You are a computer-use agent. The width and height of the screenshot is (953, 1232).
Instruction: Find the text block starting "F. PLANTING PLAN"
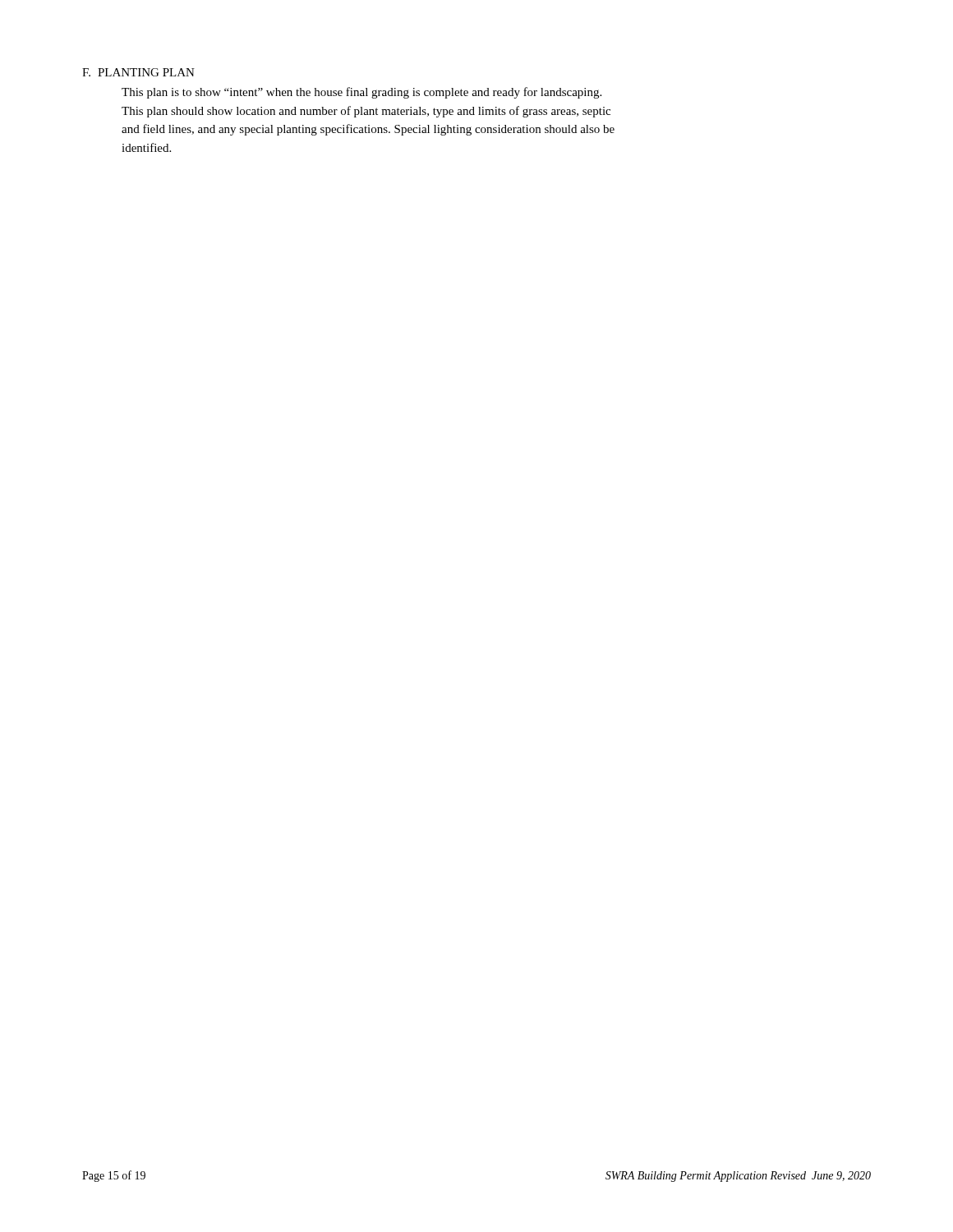pos(138,73)
